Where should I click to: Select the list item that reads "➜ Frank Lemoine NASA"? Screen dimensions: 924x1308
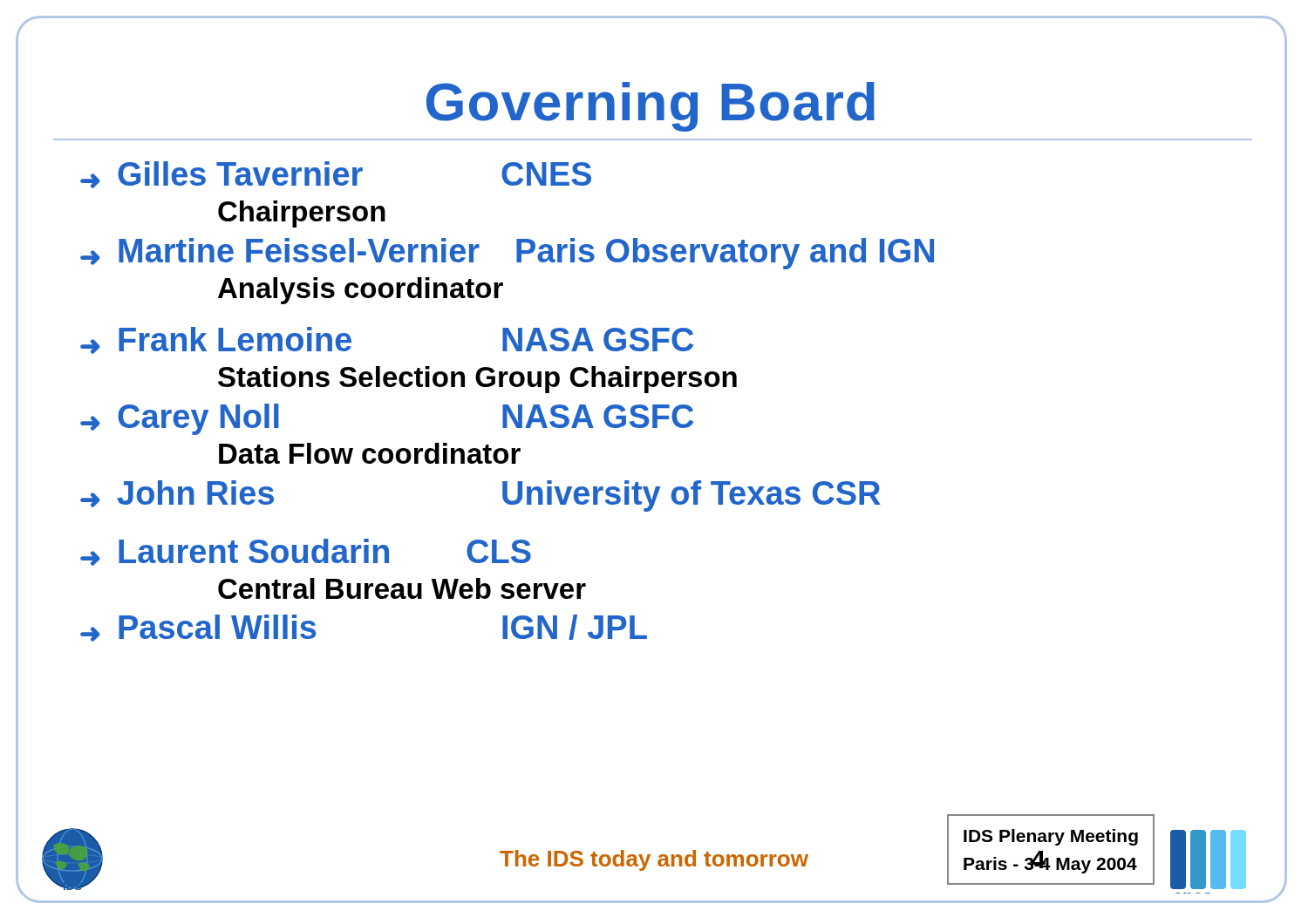coord(646,359)
